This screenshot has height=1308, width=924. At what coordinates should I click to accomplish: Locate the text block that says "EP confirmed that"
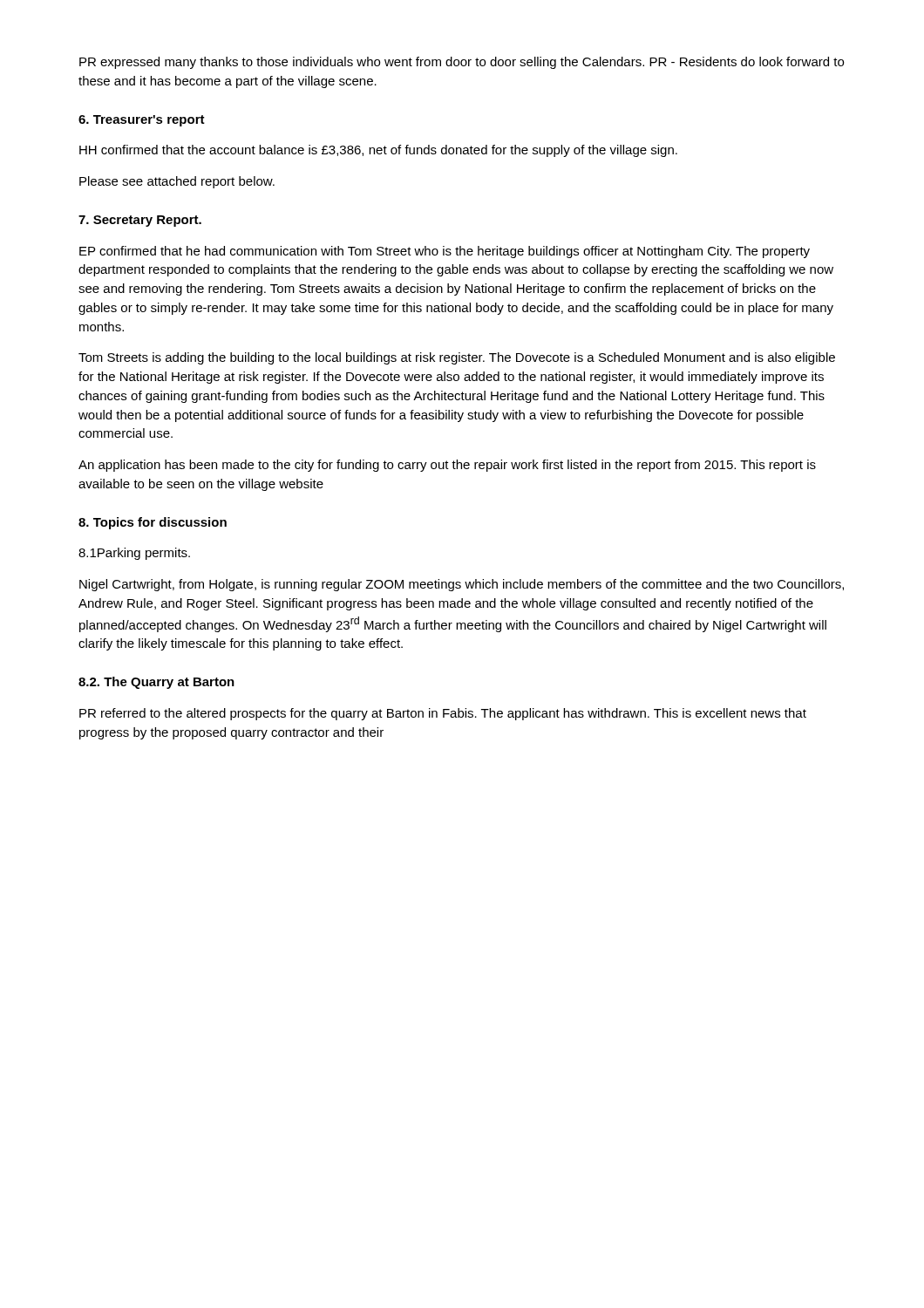[462, 288]
